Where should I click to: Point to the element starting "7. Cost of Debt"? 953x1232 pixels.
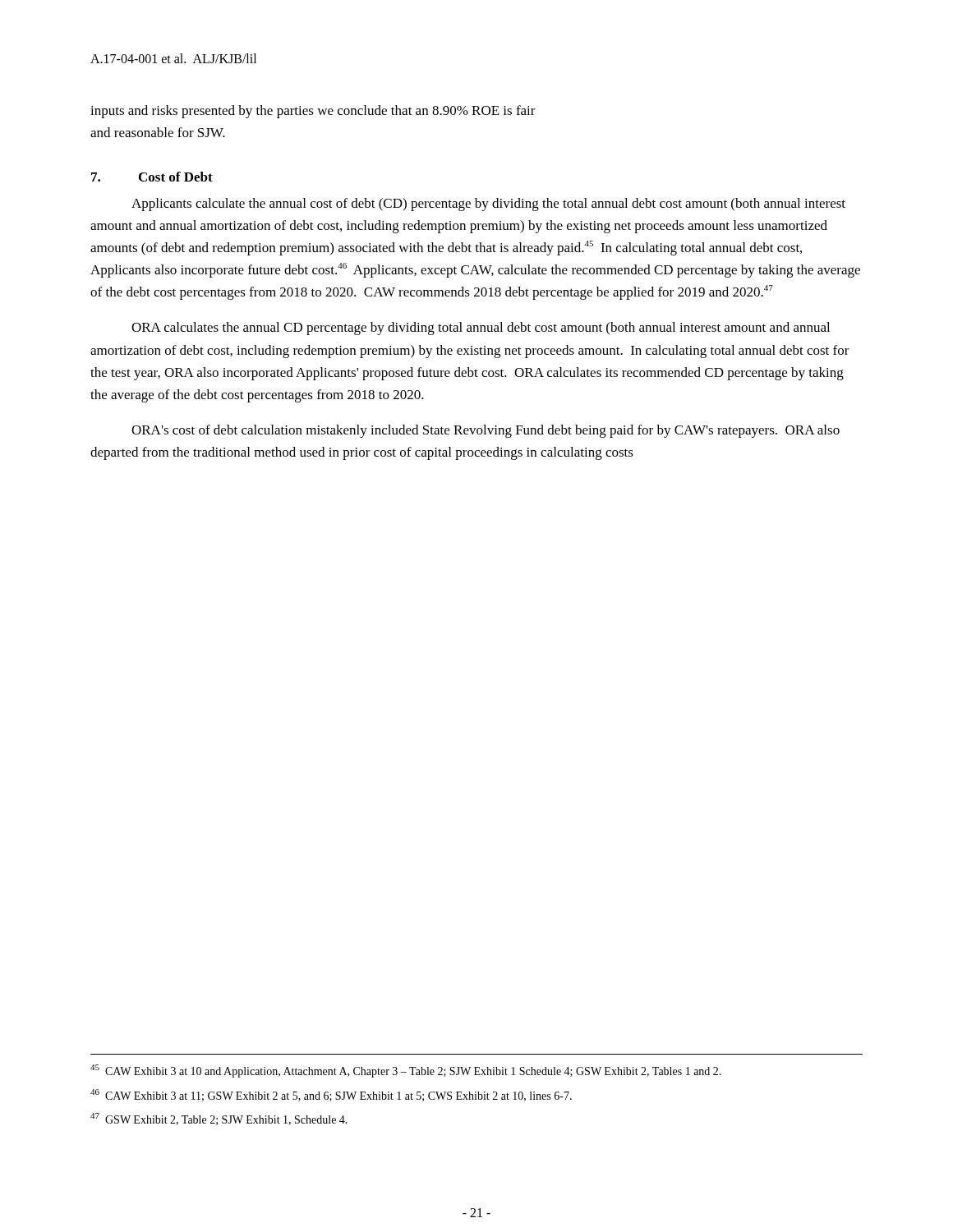click(151, 178)
